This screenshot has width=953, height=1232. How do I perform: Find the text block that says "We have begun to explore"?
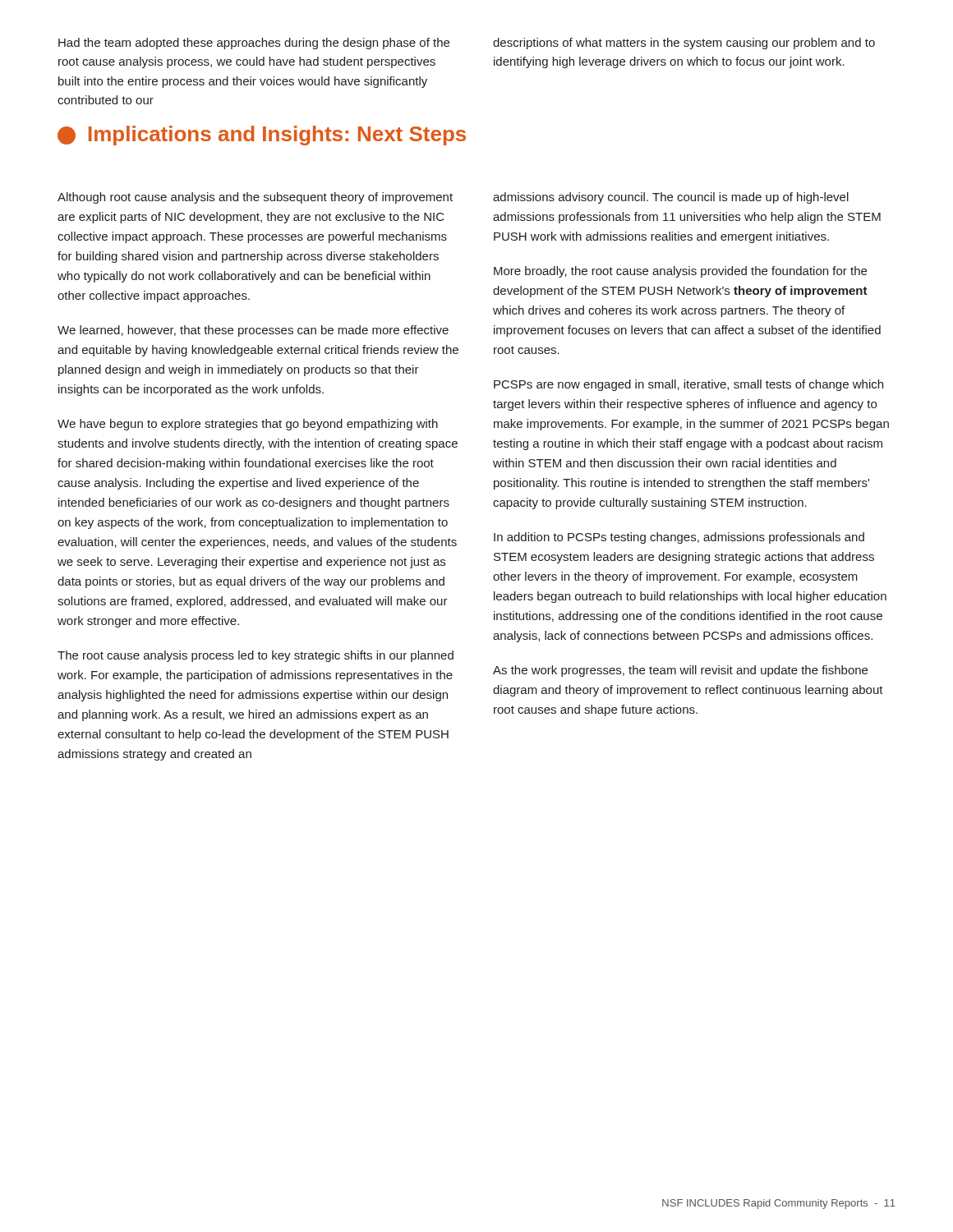[x=258, y=522]
